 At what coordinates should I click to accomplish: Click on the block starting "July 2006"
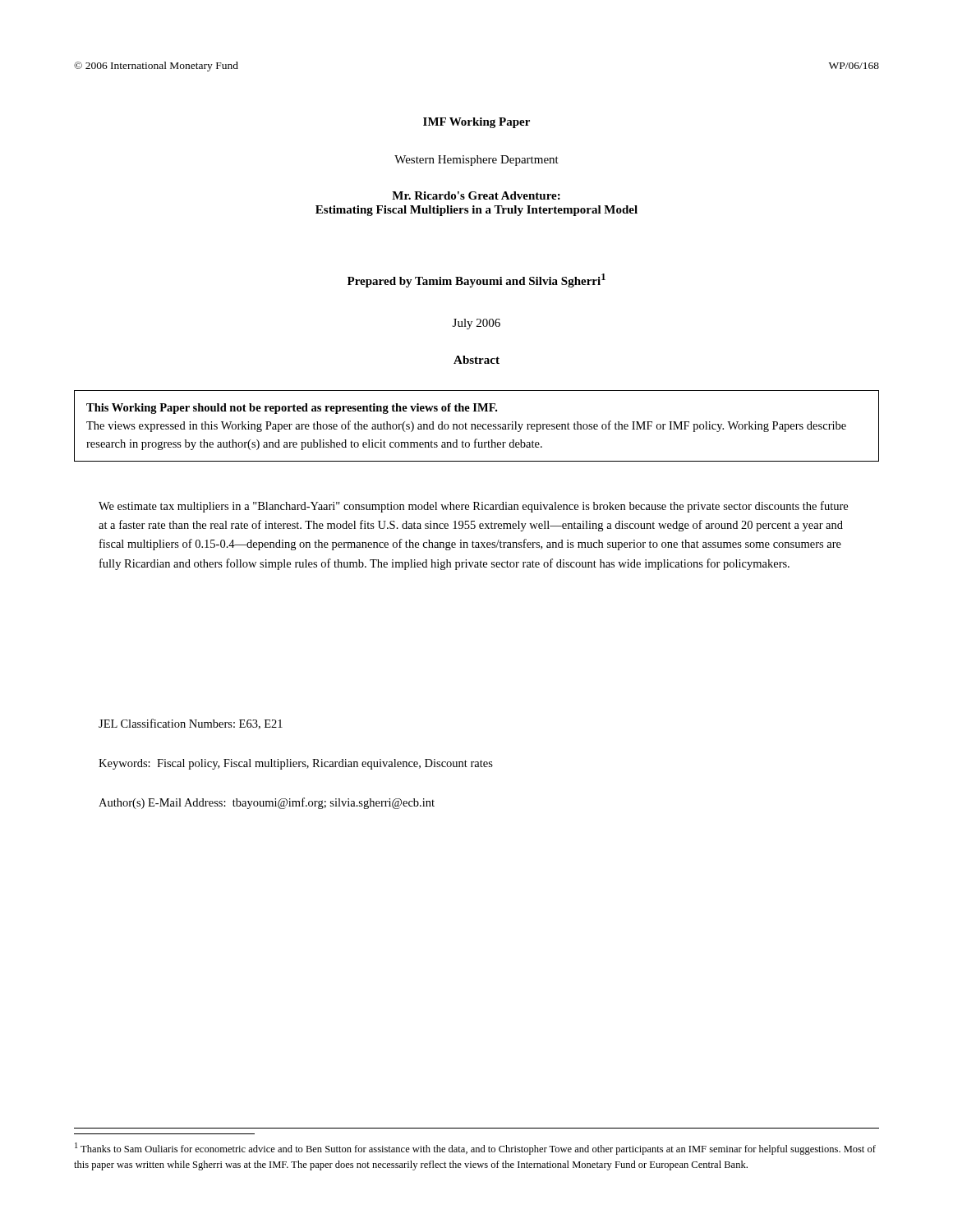[476, 323]
